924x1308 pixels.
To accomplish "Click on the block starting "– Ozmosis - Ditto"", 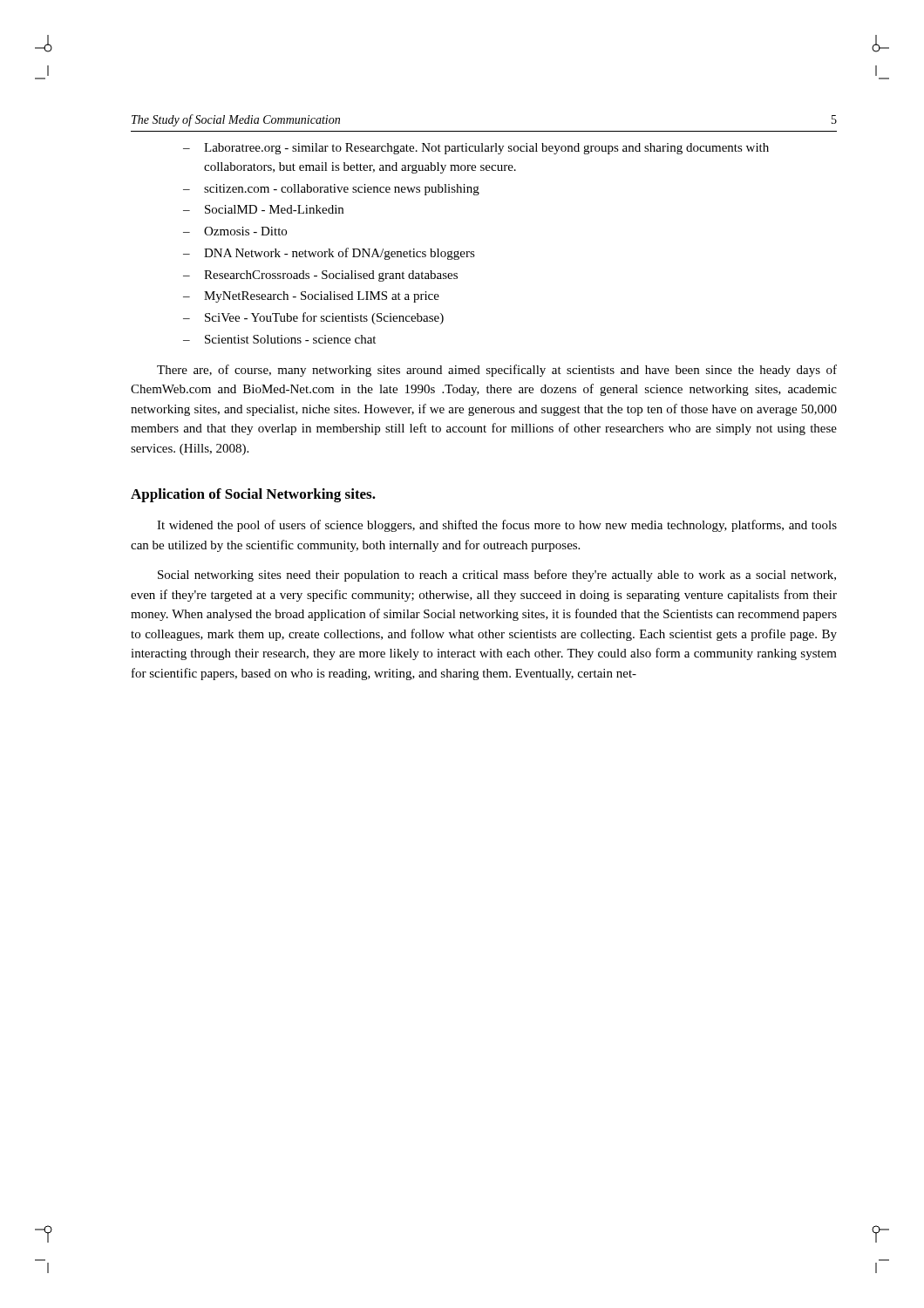I will pos(235,231).
